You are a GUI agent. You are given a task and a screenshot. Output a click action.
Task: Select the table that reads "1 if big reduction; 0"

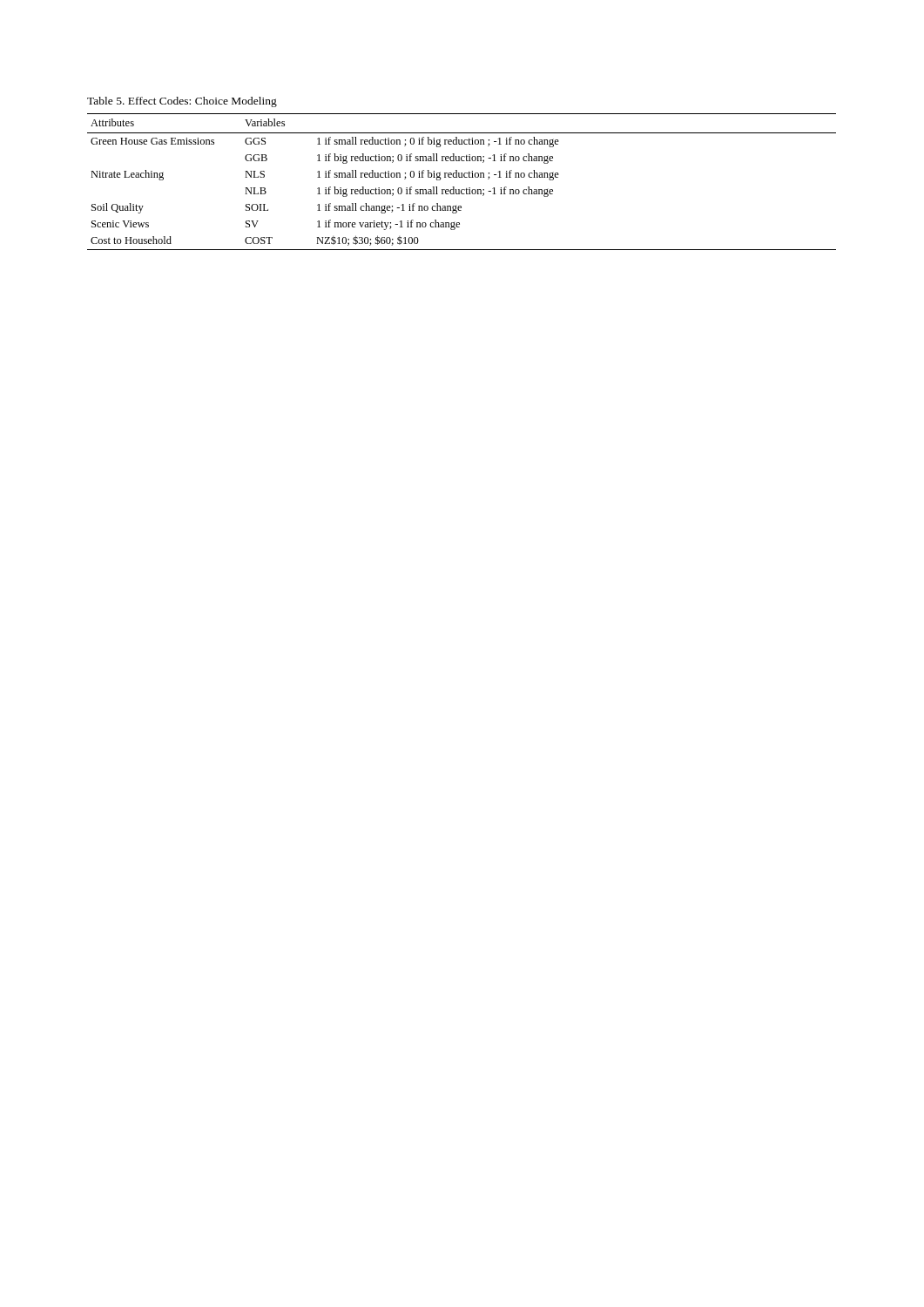tap(462, 182)
